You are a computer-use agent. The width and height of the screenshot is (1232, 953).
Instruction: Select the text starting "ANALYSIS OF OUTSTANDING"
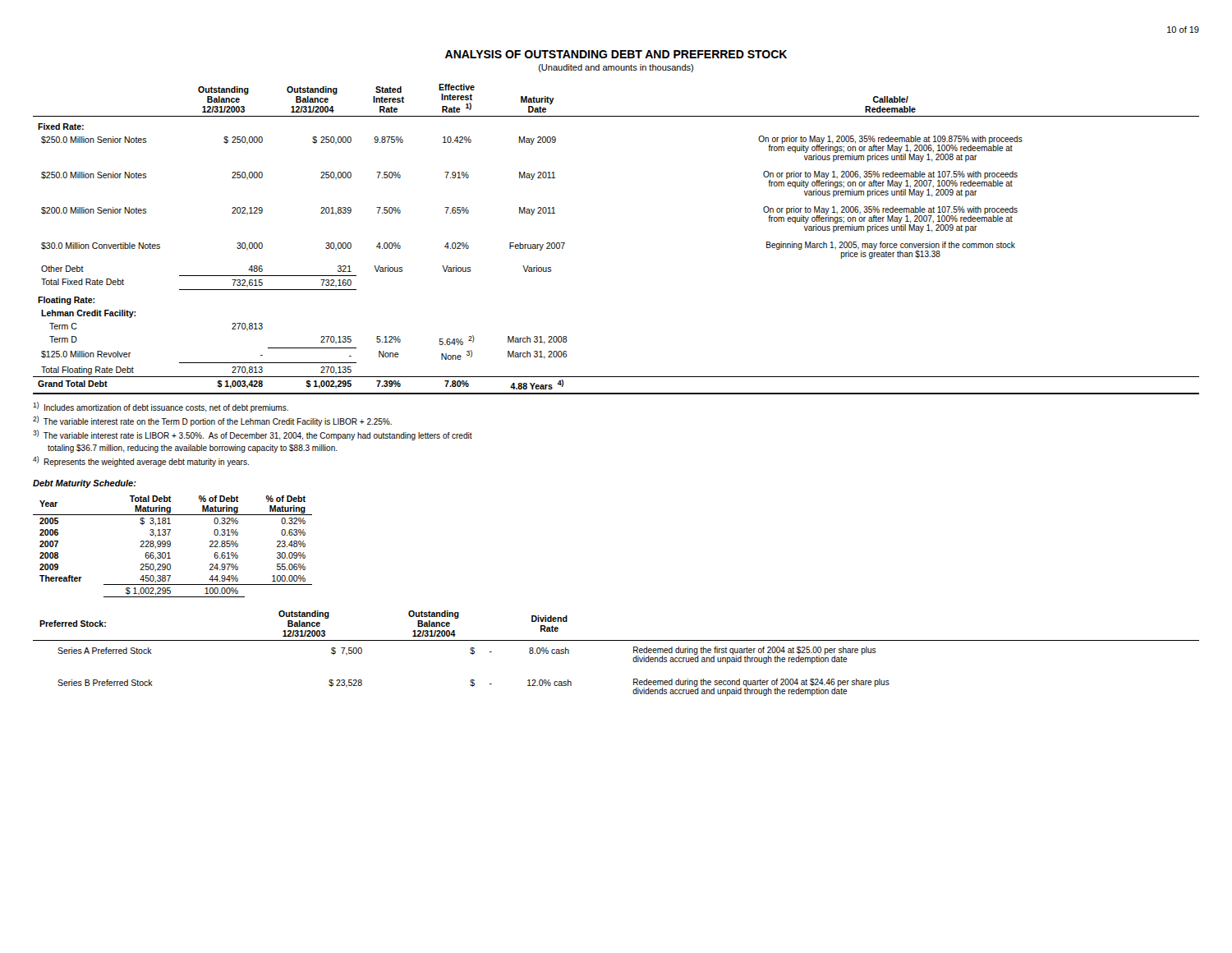[616, 54]
